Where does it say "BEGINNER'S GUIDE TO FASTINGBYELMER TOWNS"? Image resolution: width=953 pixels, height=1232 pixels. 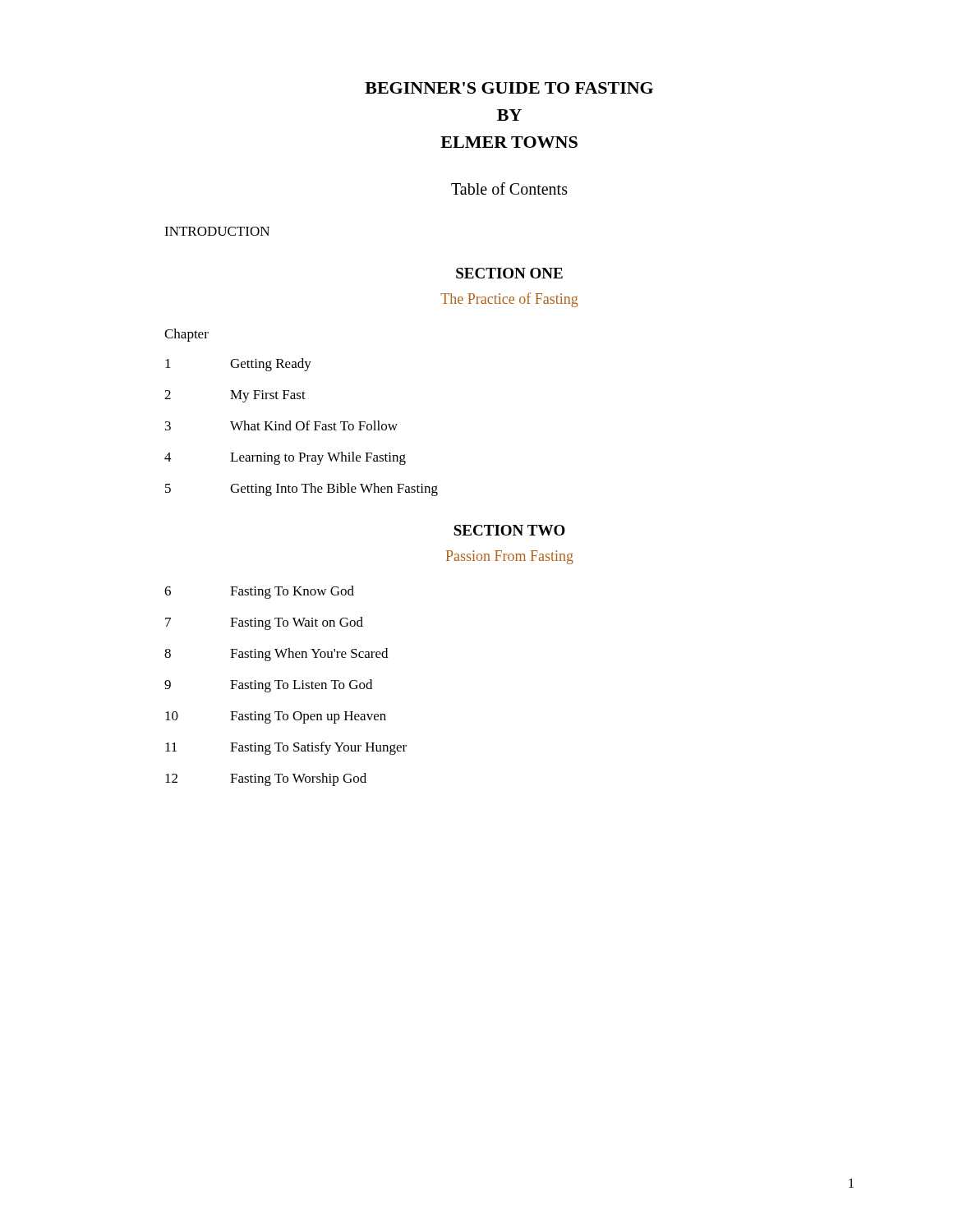[509, 115]
